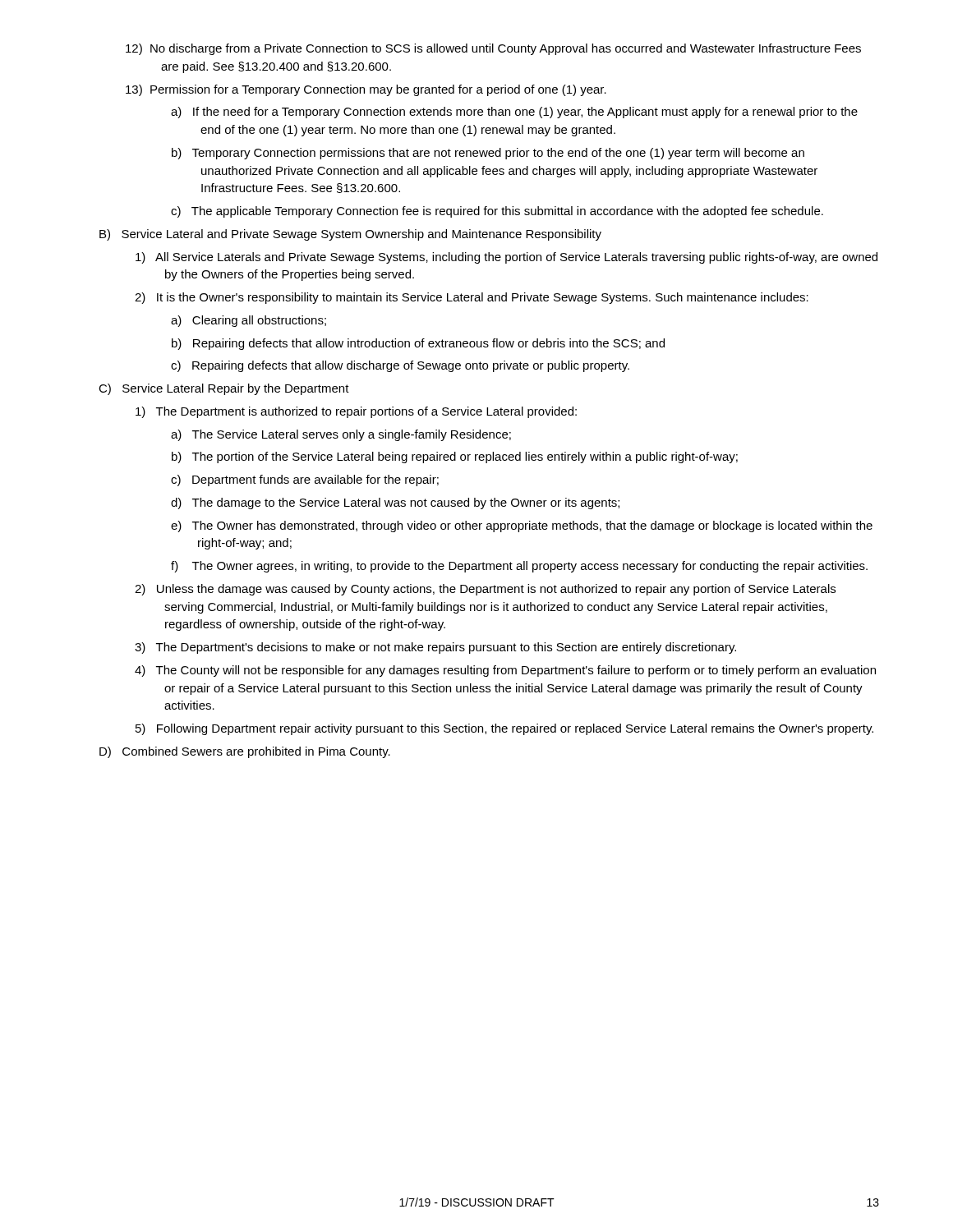
Task: Find the block on this page that starts "e) The Owner has demonstrated, through video or"
Action: 522,534
